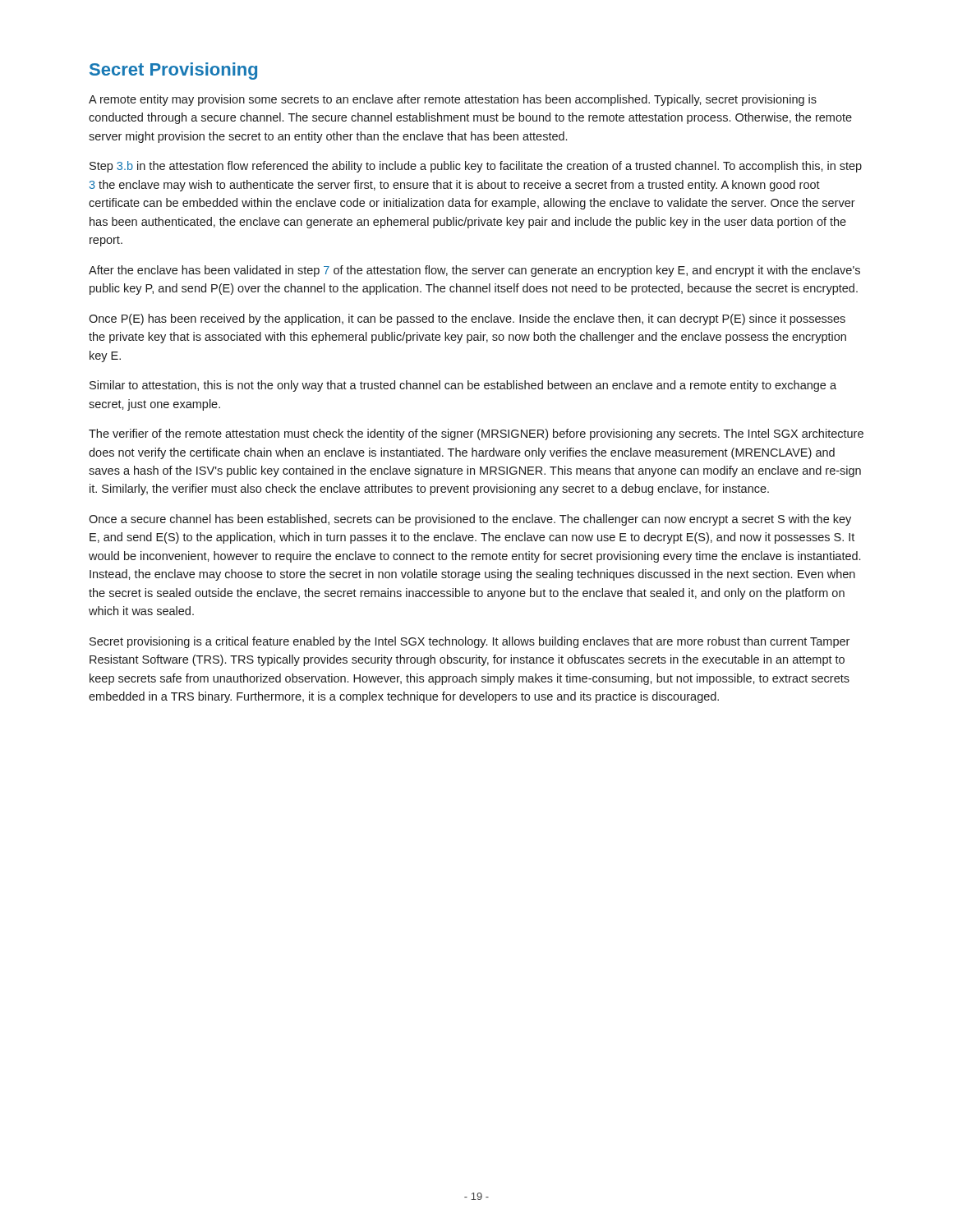The height and width of the screenshot is (1232, 953).
Task: Click on the text block starting "The verifier of the remote attestation must"
Action: pyautogui.click(x=476, y=461)
